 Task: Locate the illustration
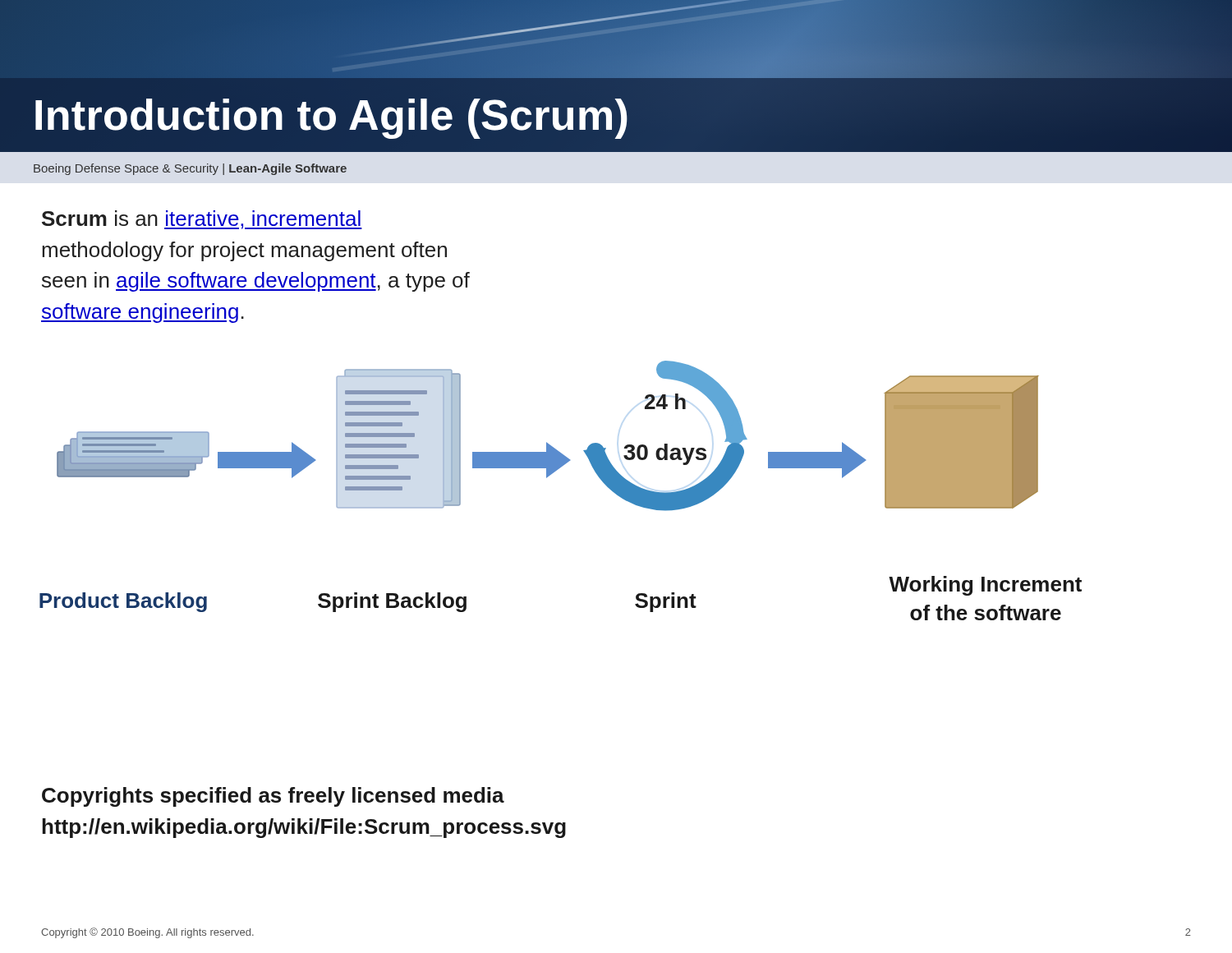point(616,76)
